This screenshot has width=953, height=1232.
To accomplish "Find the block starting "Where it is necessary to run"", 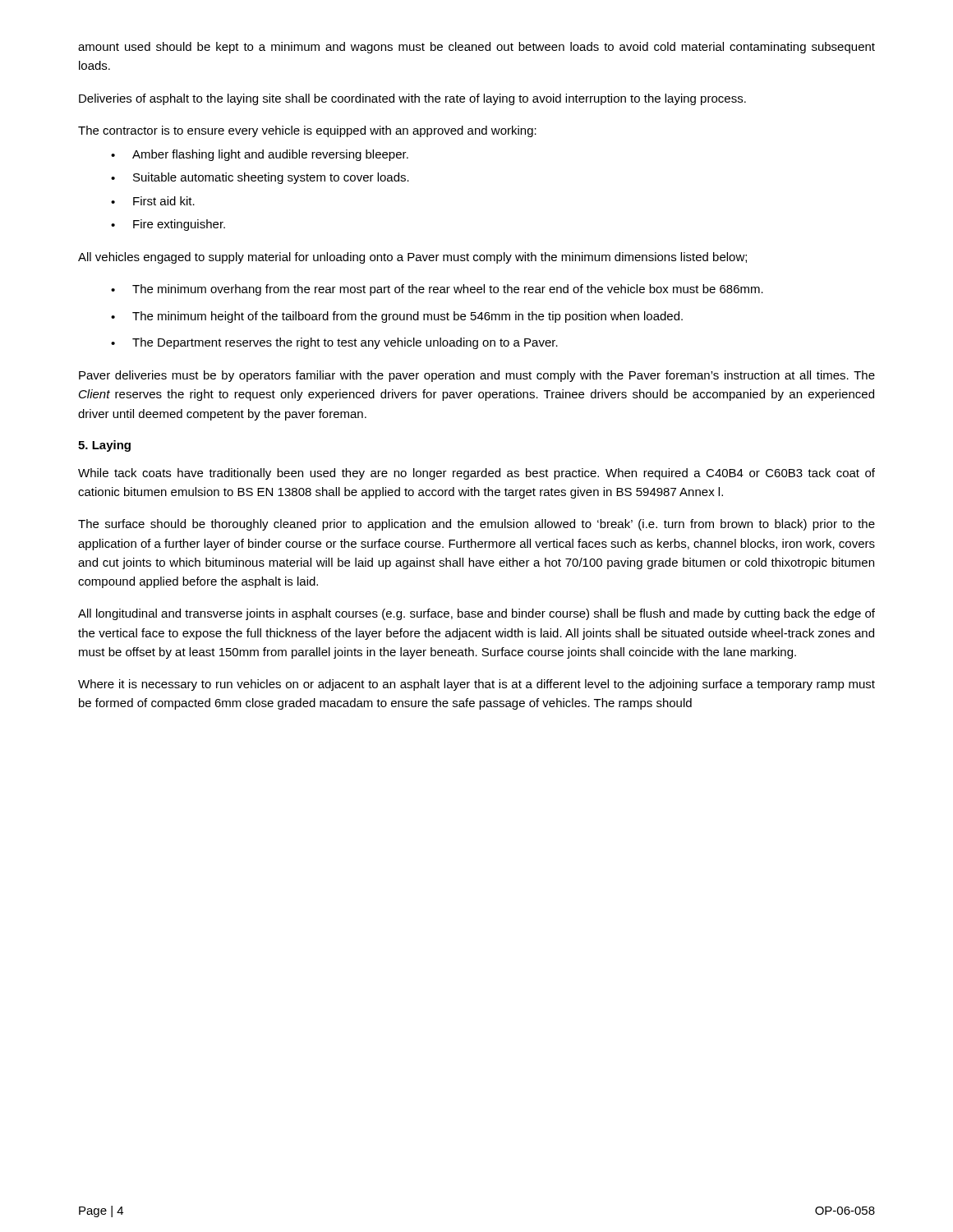I will coord(476,693).
